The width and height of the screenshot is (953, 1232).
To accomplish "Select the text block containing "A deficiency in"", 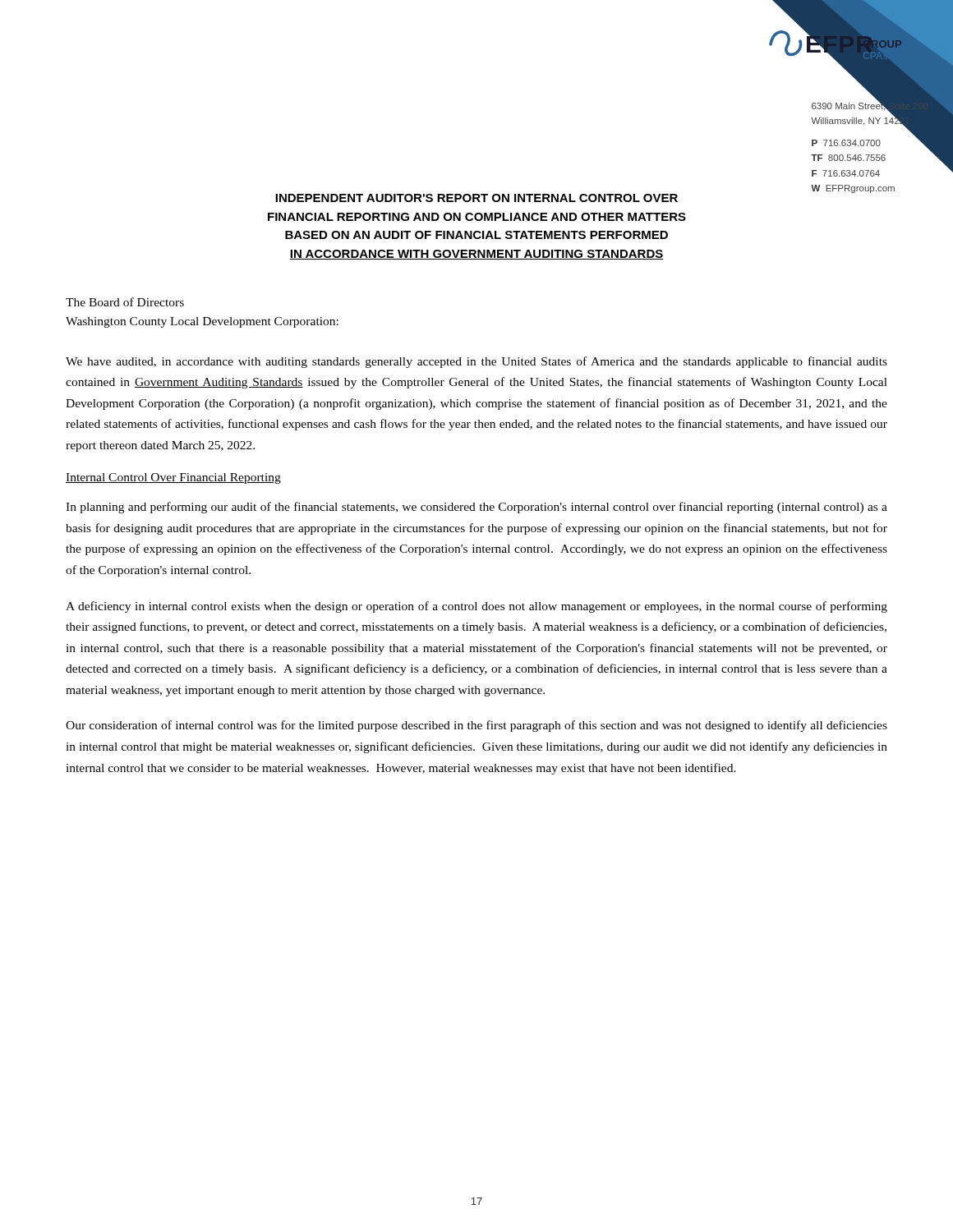I will 476,647.
